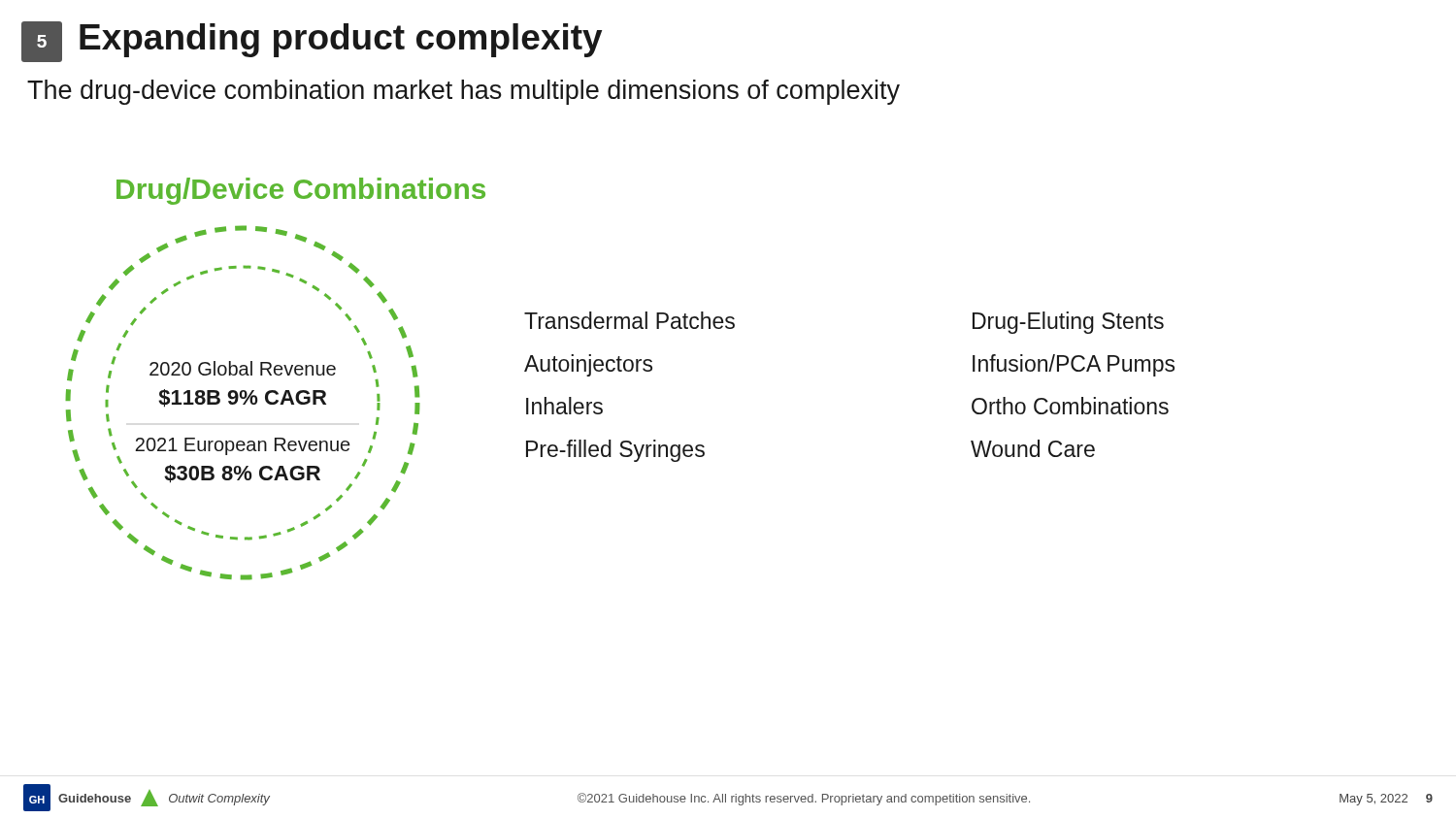Select the title with the text "Expanding product complexity"
This screenshot has height=819, width=1456.
click(x=340, y=38)
